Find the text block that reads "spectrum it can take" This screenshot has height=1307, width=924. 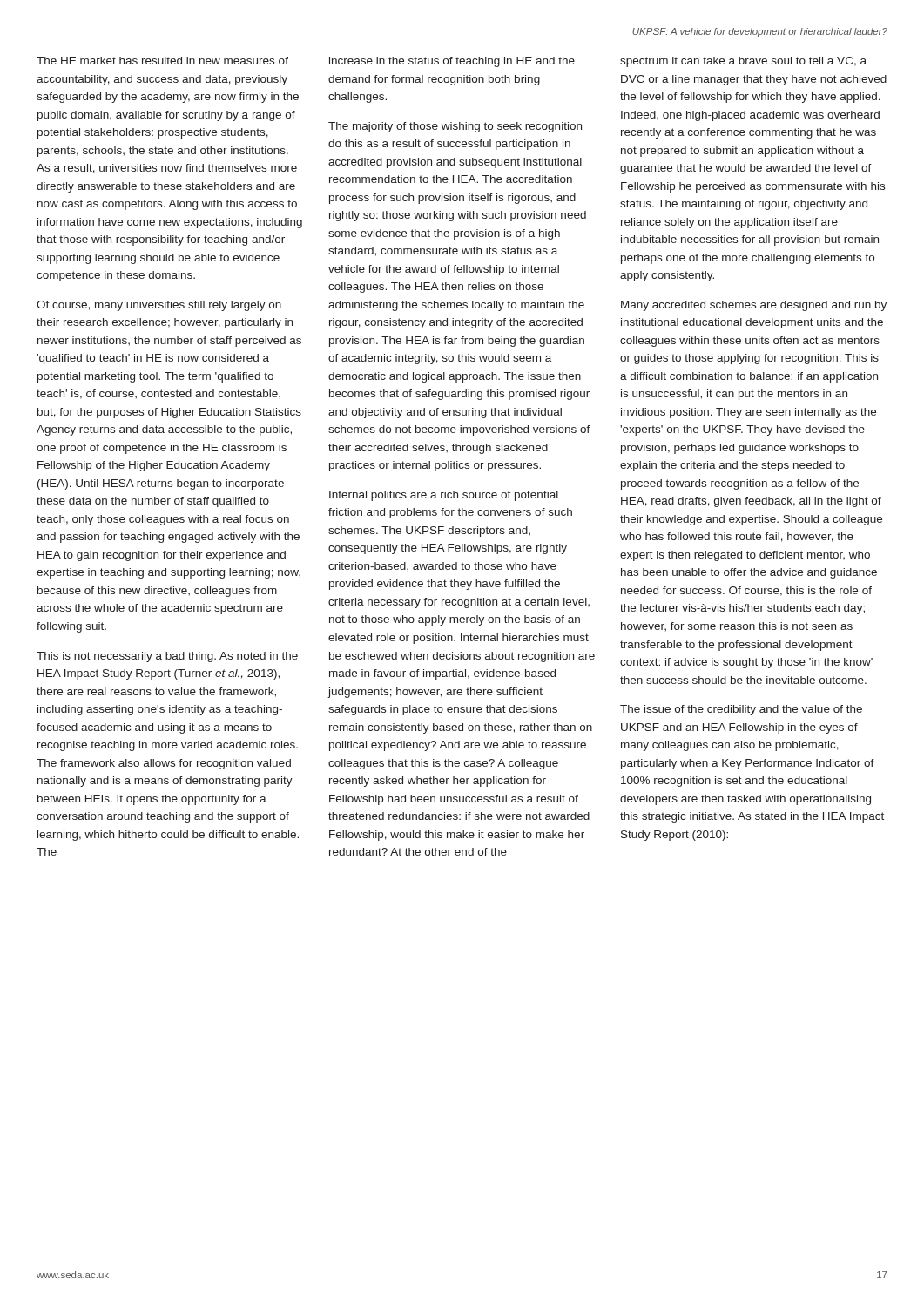[x=754, y=168]
